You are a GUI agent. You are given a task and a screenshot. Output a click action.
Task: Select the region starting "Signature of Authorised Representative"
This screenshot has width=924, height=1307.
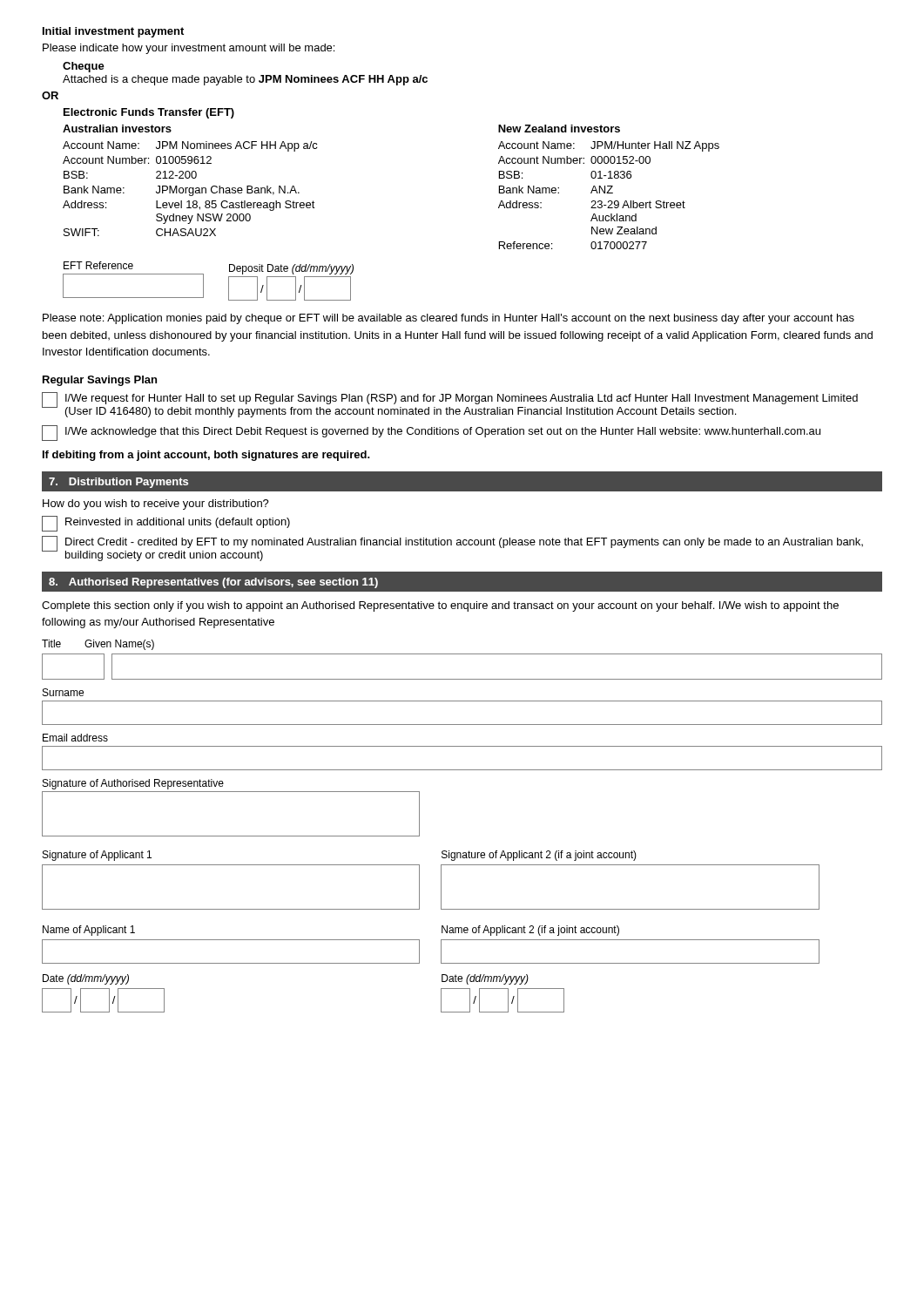(x=133, y=783)
